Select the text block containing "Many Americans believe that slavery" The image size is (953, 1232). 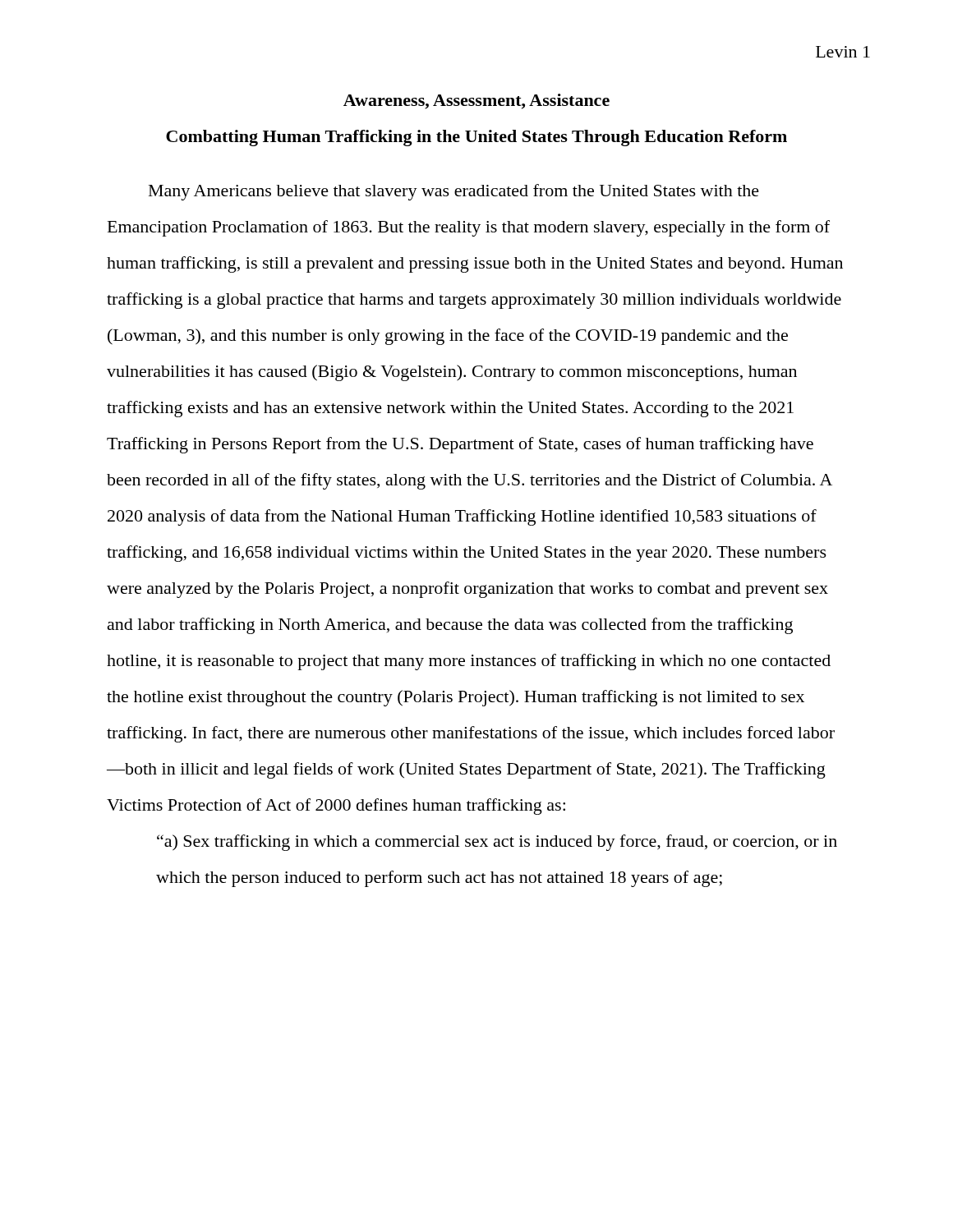point(454,192)
